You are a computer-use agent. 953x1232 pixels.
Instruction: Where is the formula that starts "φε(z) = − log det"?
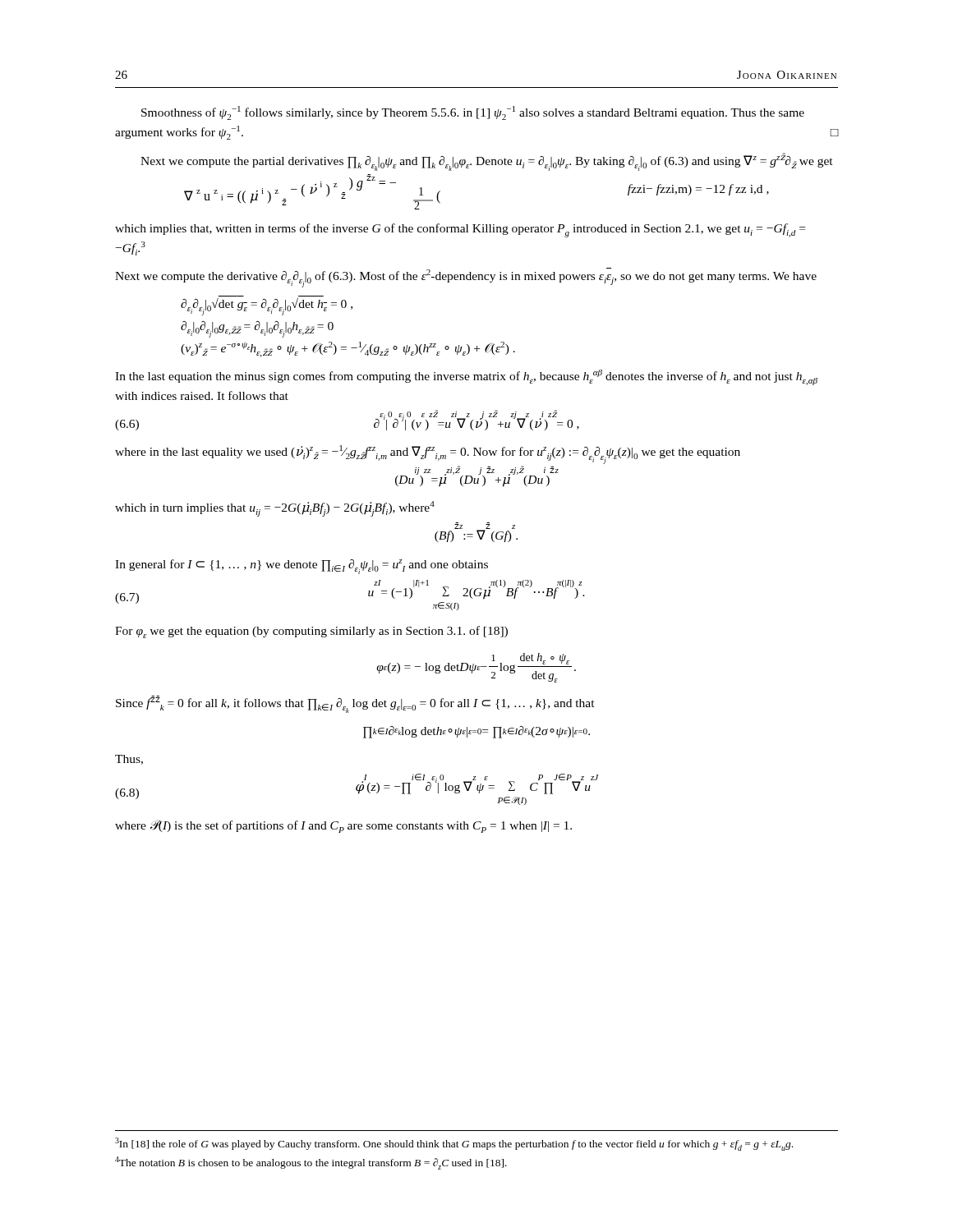[476, 667]
